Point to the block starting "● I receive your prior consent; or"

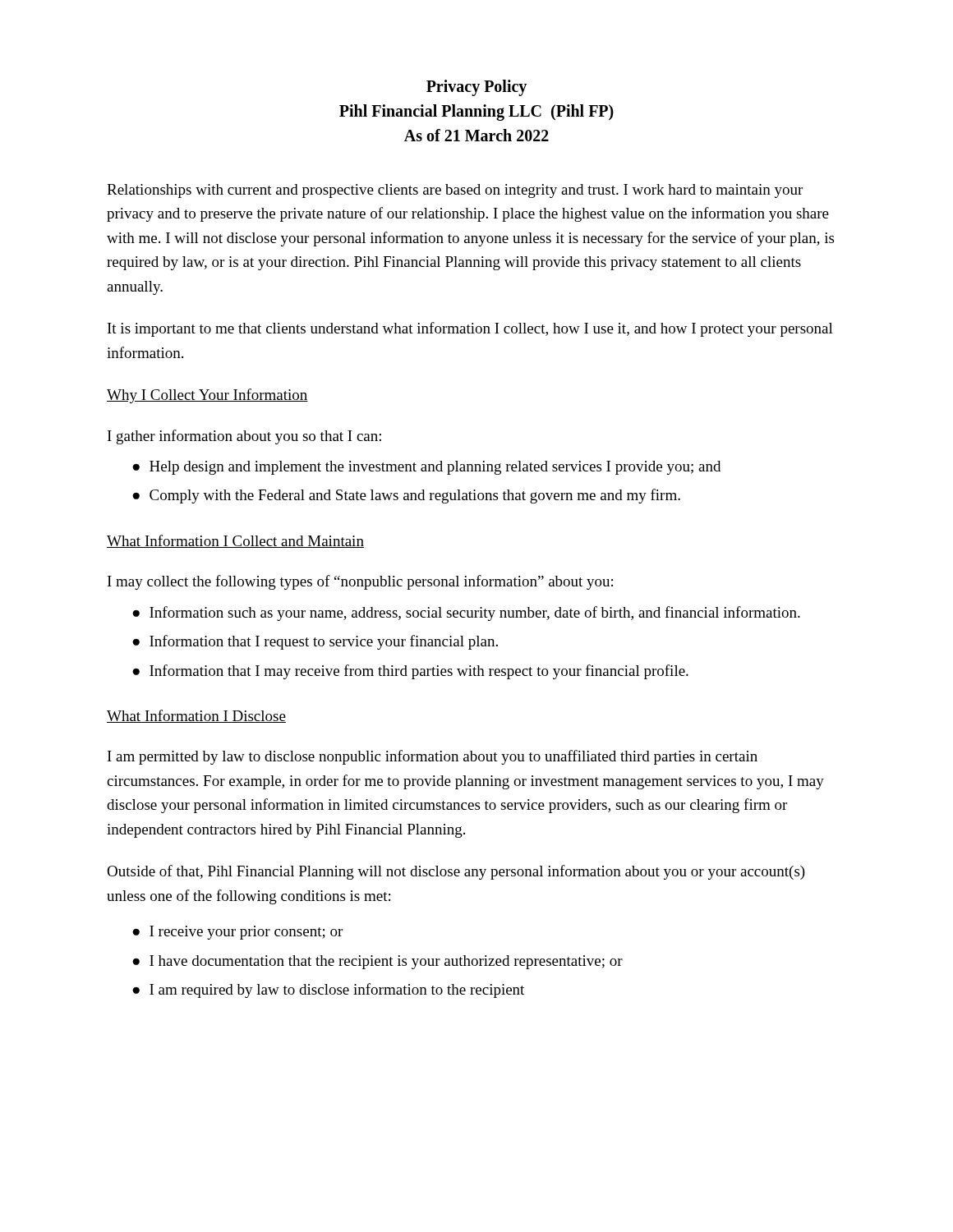click(x=237, y=933)
